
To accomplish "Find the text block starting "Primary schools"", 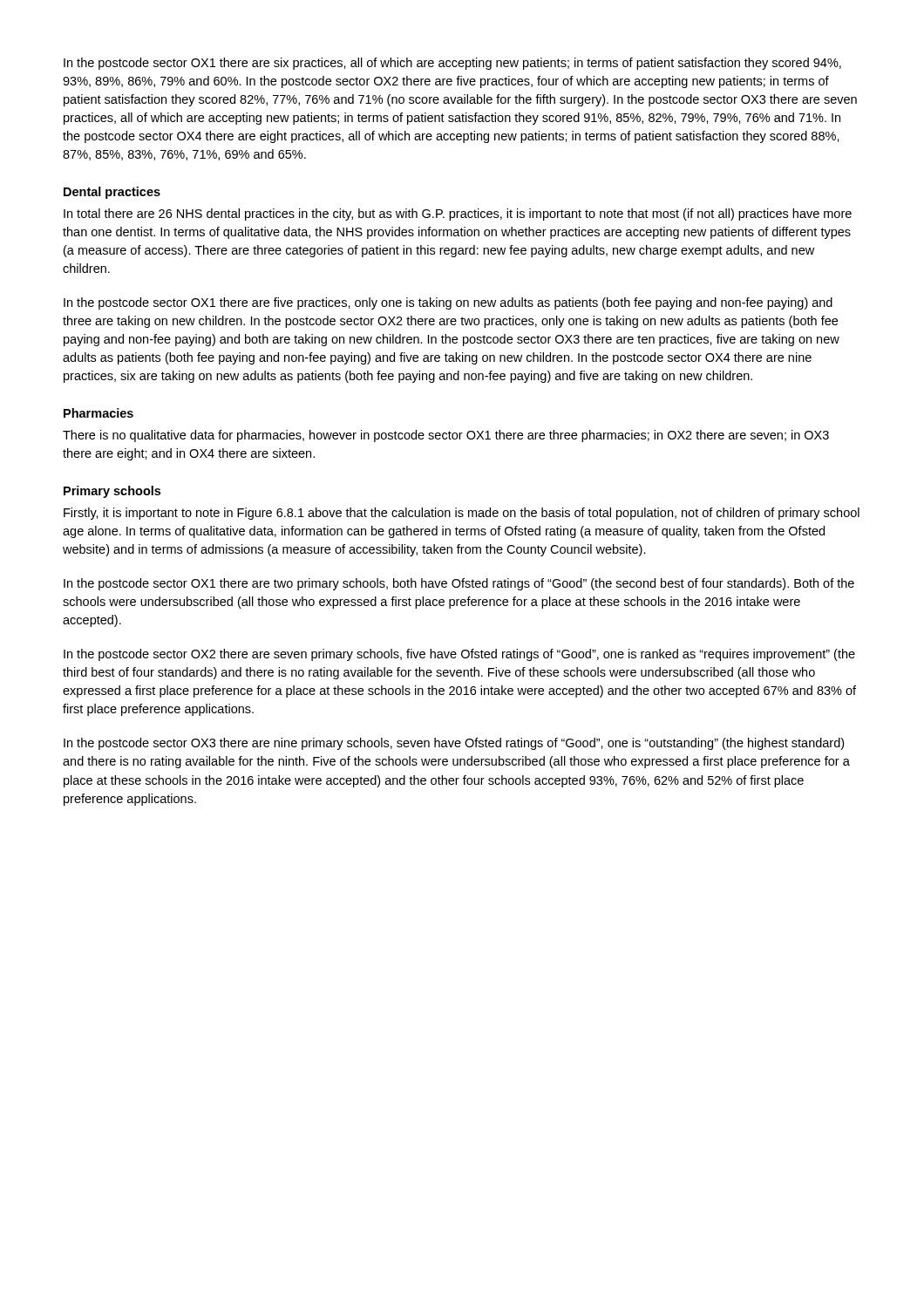I will (x=112, y=491).
